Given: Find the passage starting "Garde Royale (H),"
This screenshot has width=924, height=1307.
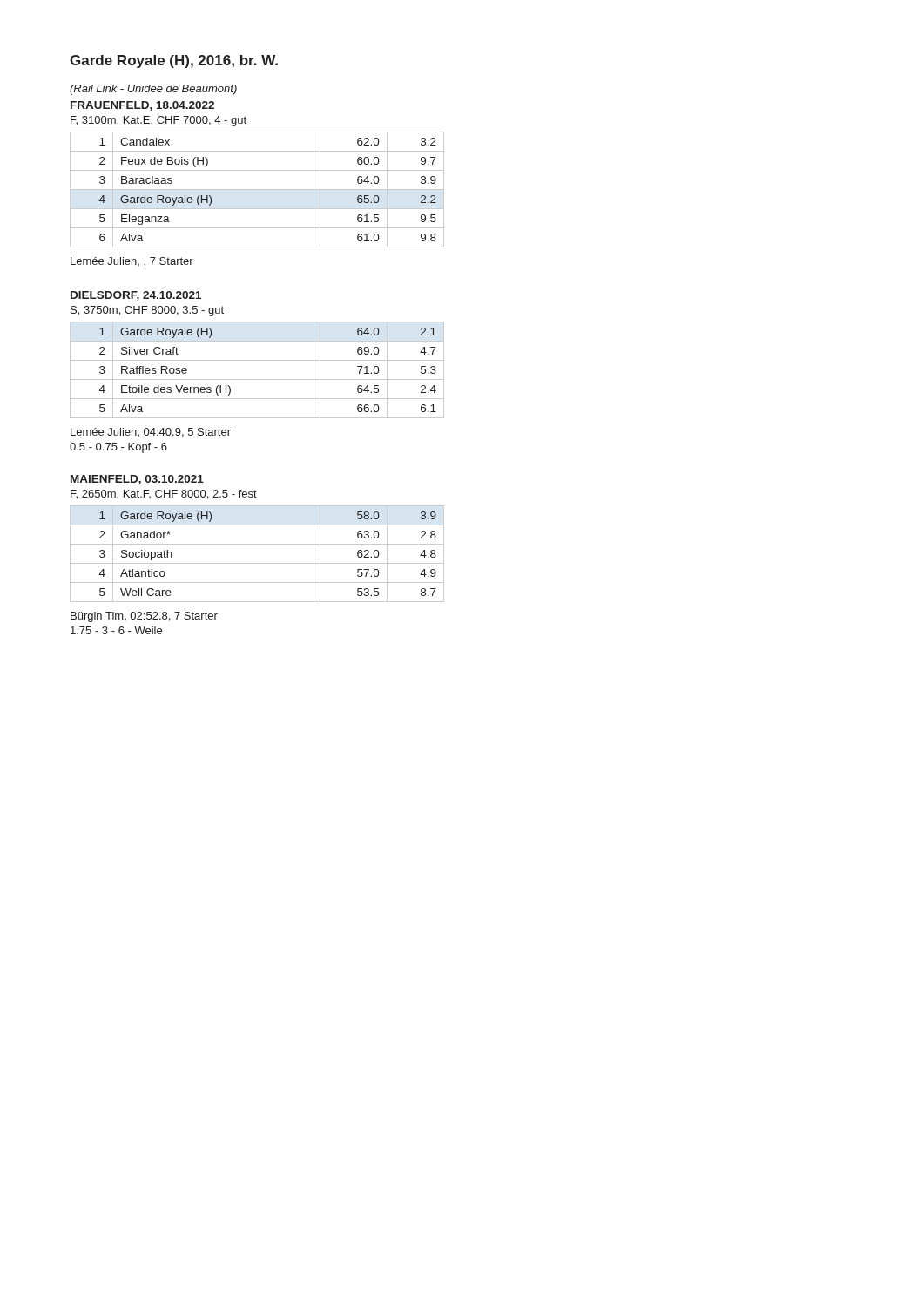Looking at the screenshot, I should point(174,61).
